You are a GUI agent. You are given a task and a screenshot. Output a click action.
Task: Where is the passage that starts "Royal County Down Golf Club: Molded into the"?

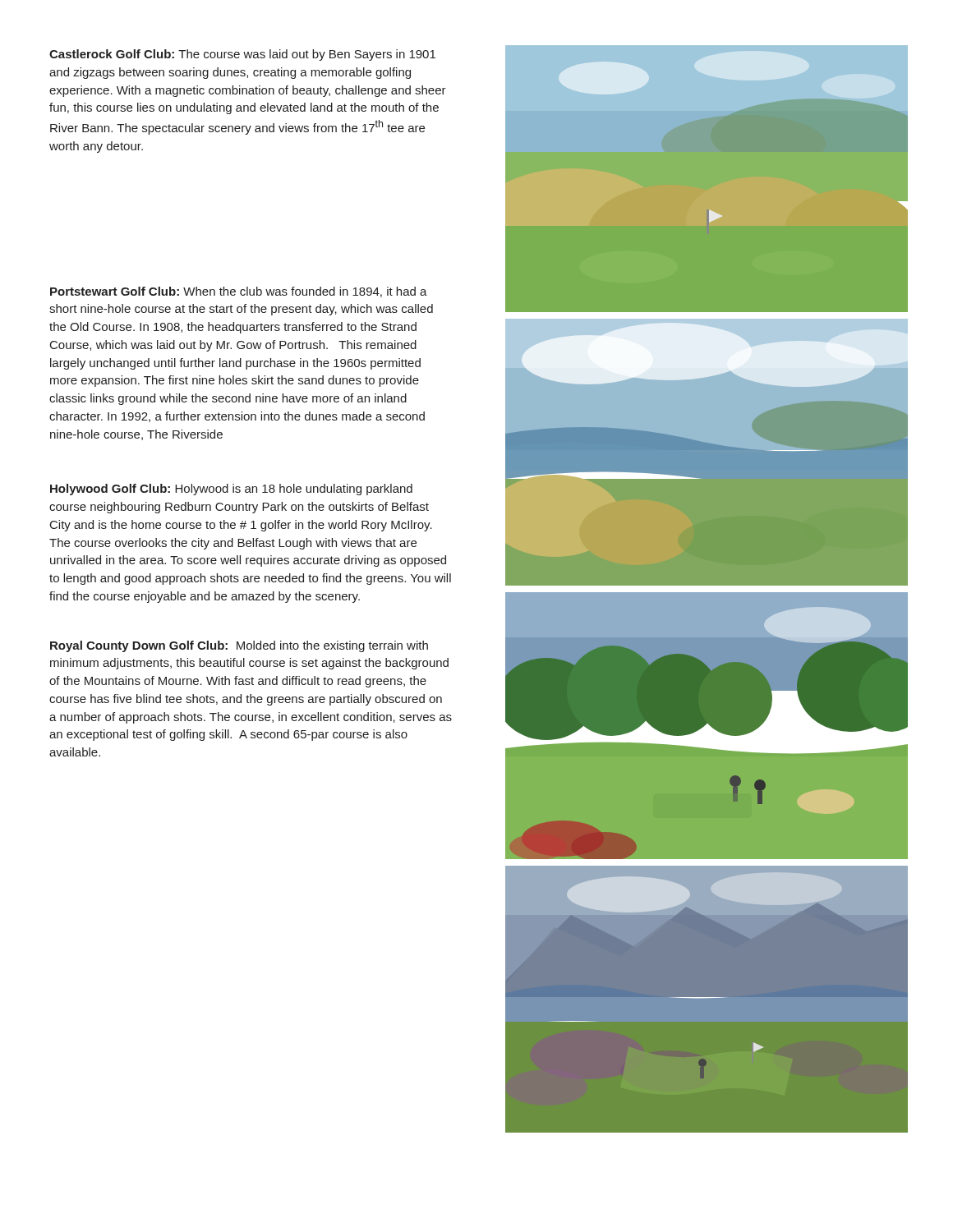coord(251,699)
